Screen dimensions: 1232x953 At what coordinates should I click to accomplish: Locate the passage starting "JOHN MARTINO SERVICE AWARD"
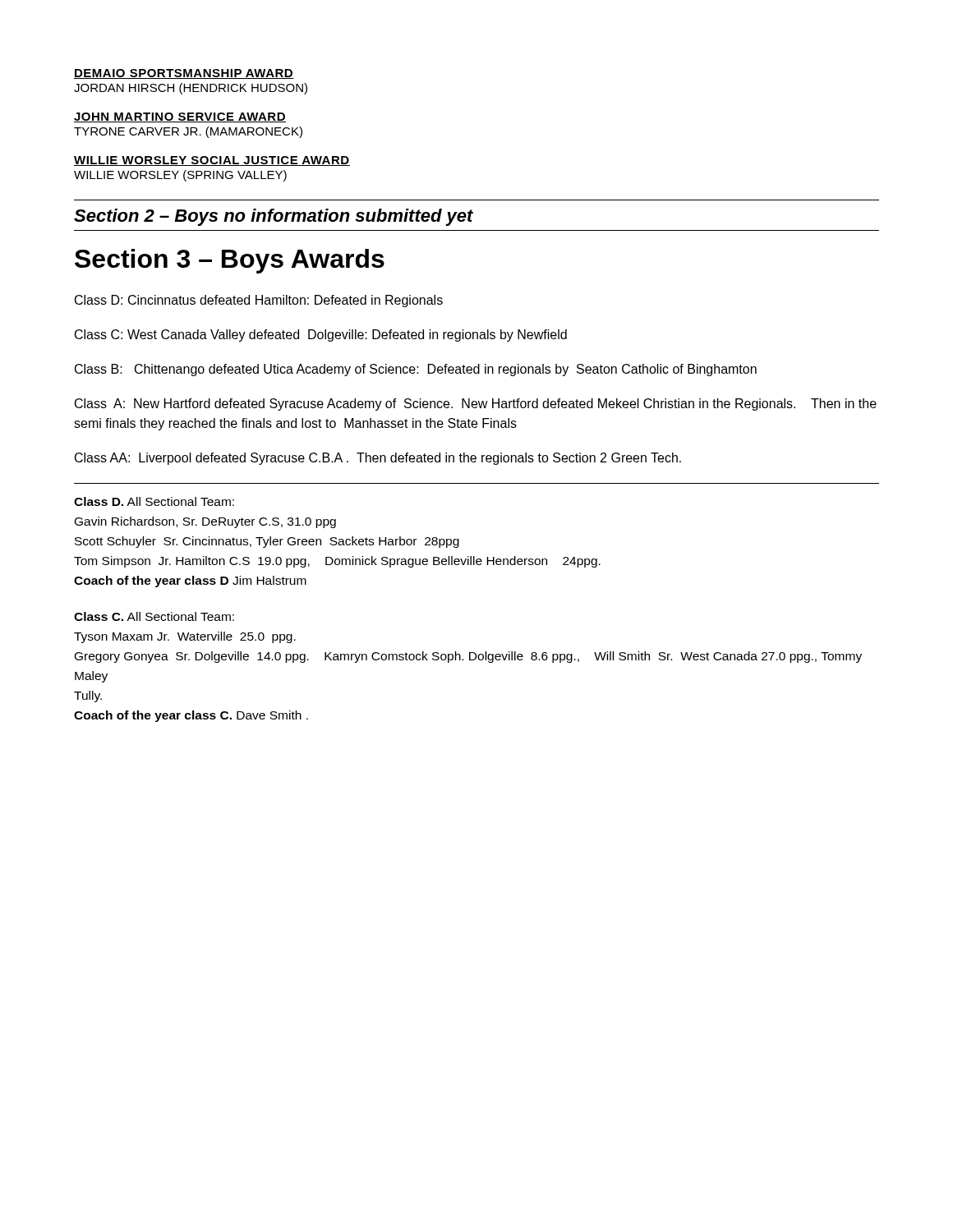[180, 116]
